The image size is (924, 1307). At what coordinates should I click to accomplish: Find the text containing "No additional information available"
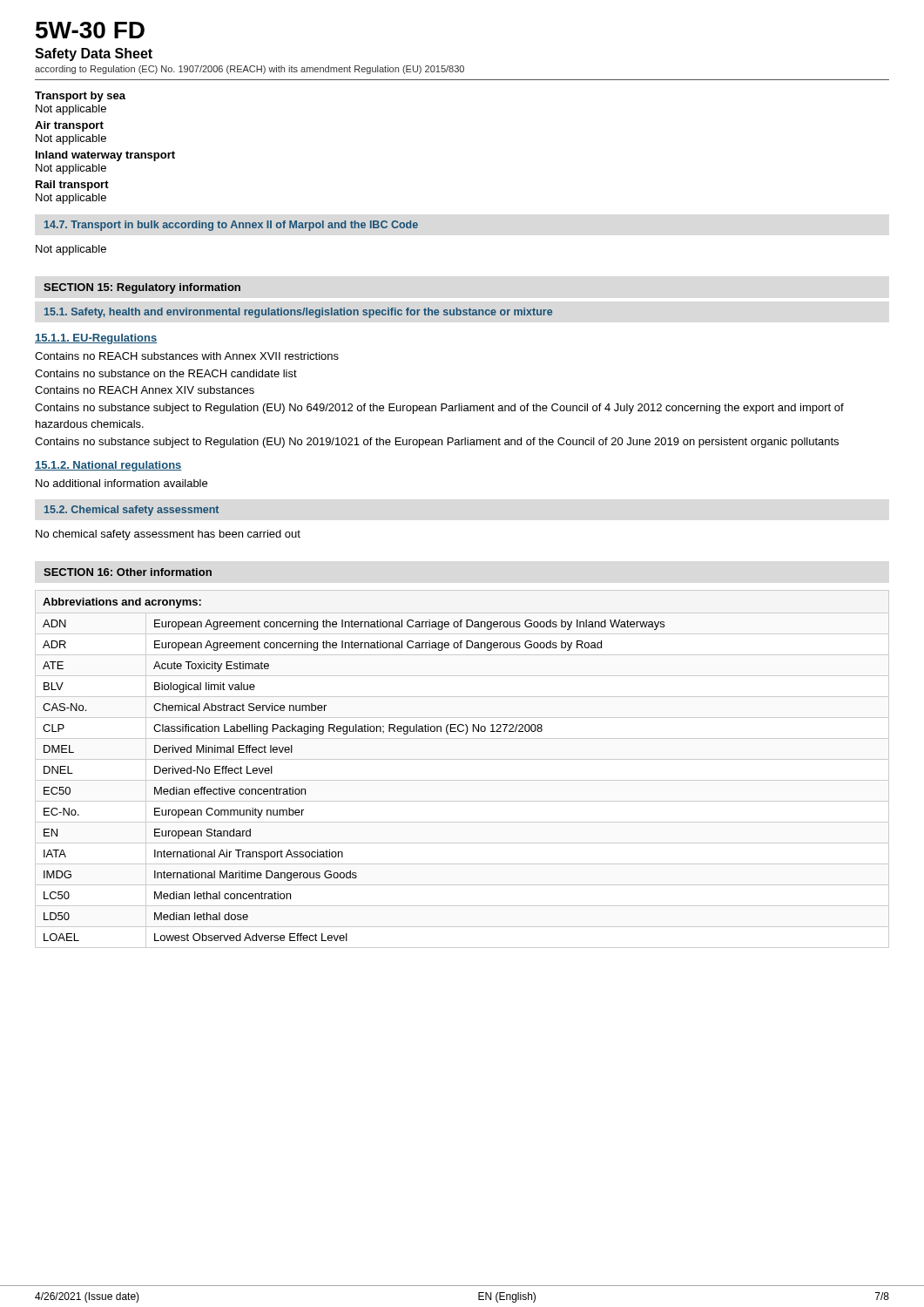click(121, 483)
